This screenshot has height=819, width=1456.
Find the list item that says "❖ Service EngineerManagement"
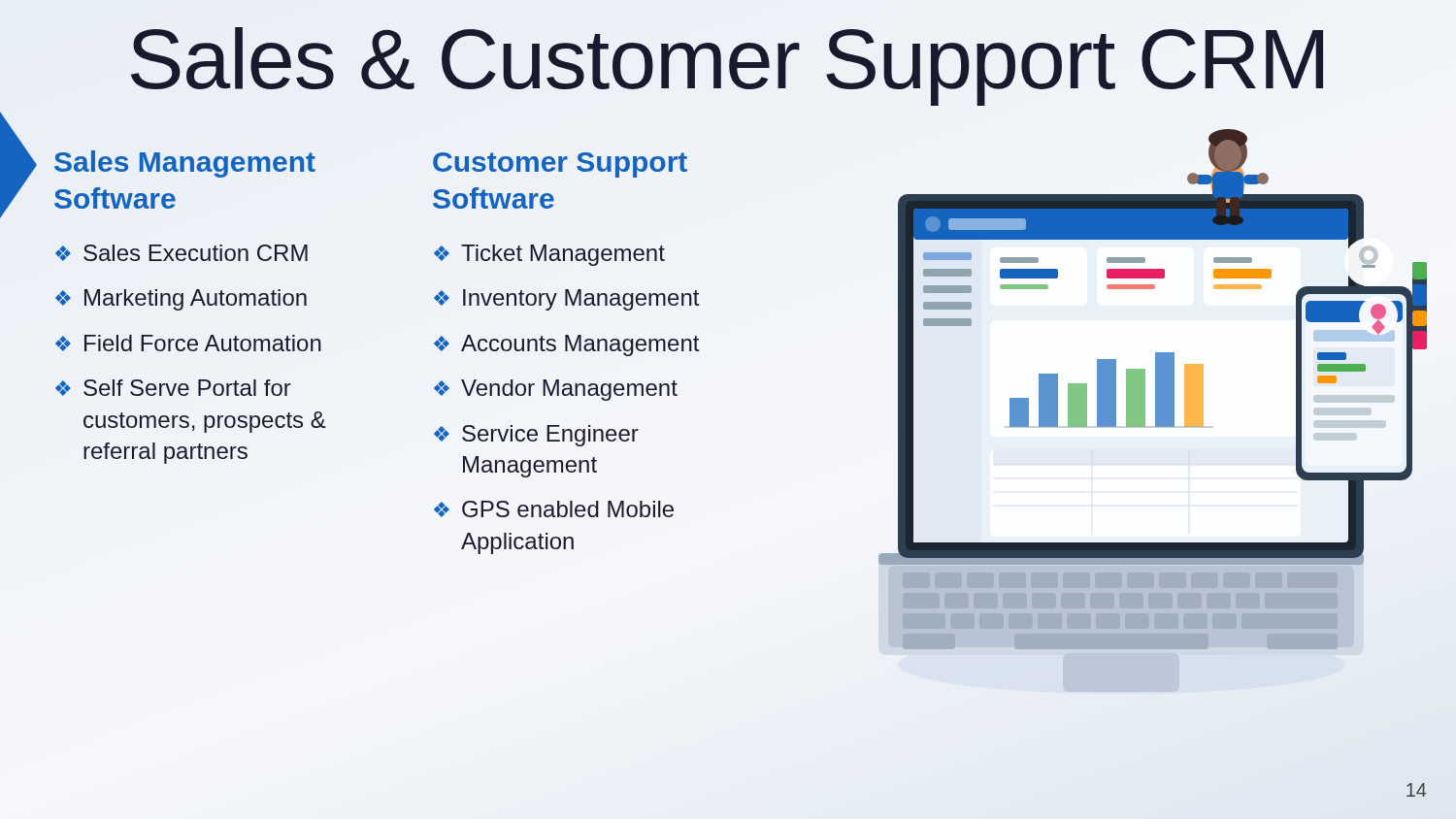[x=535, y=449]
